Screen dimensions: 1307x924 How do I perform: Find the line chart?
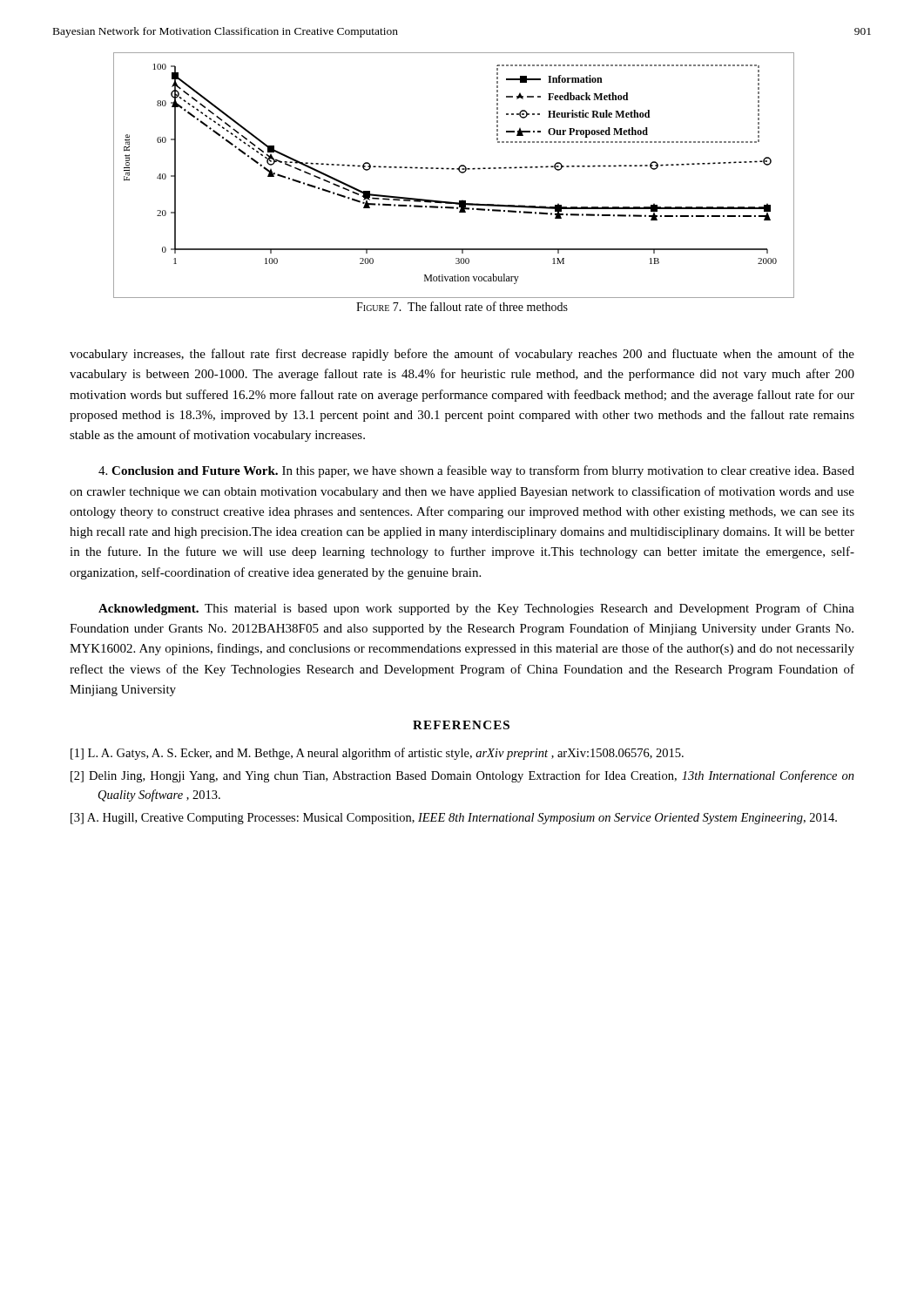pos(453,177)
